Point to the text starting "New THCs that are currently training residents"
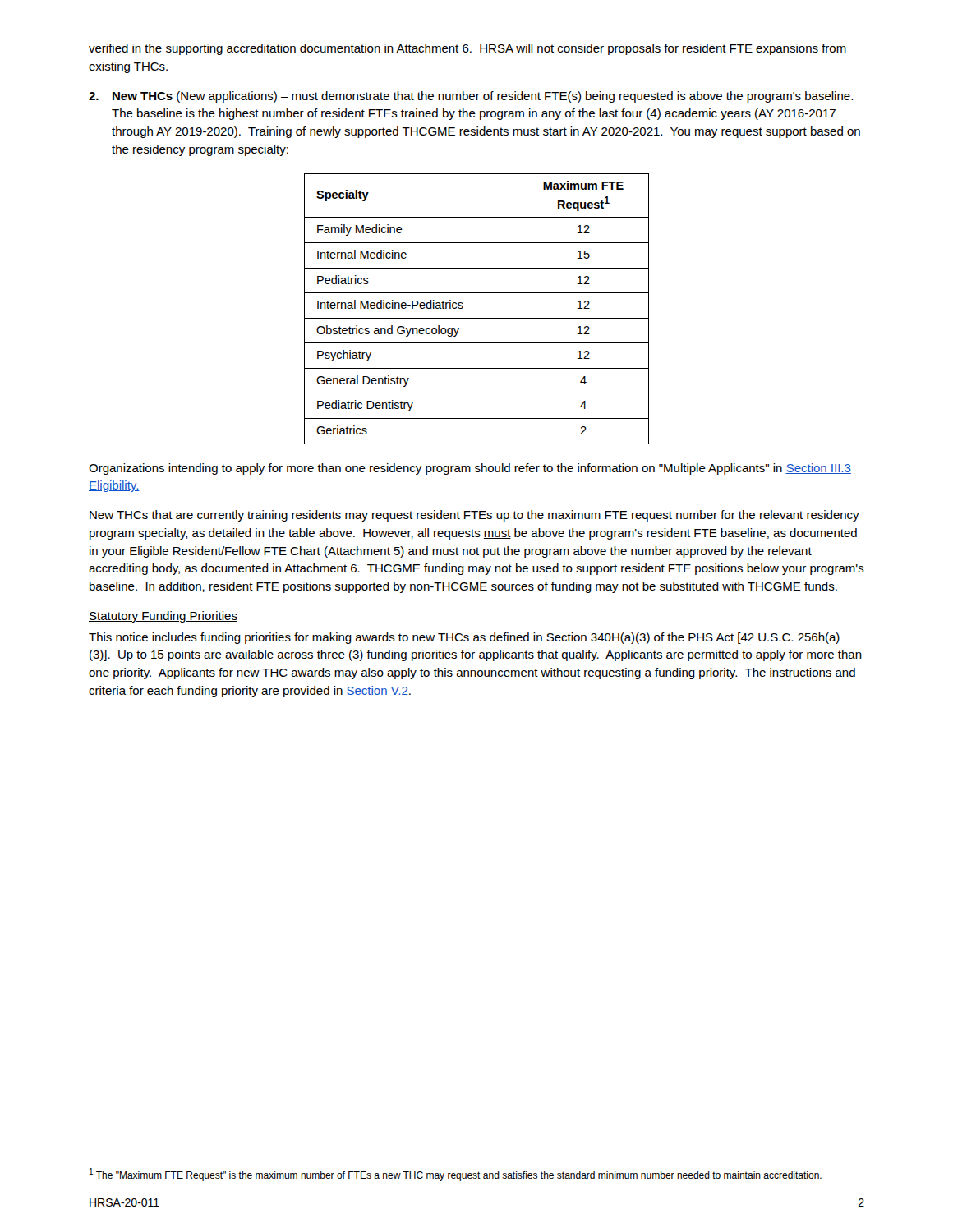The image size is (953, 1232). tap(476, 550)
